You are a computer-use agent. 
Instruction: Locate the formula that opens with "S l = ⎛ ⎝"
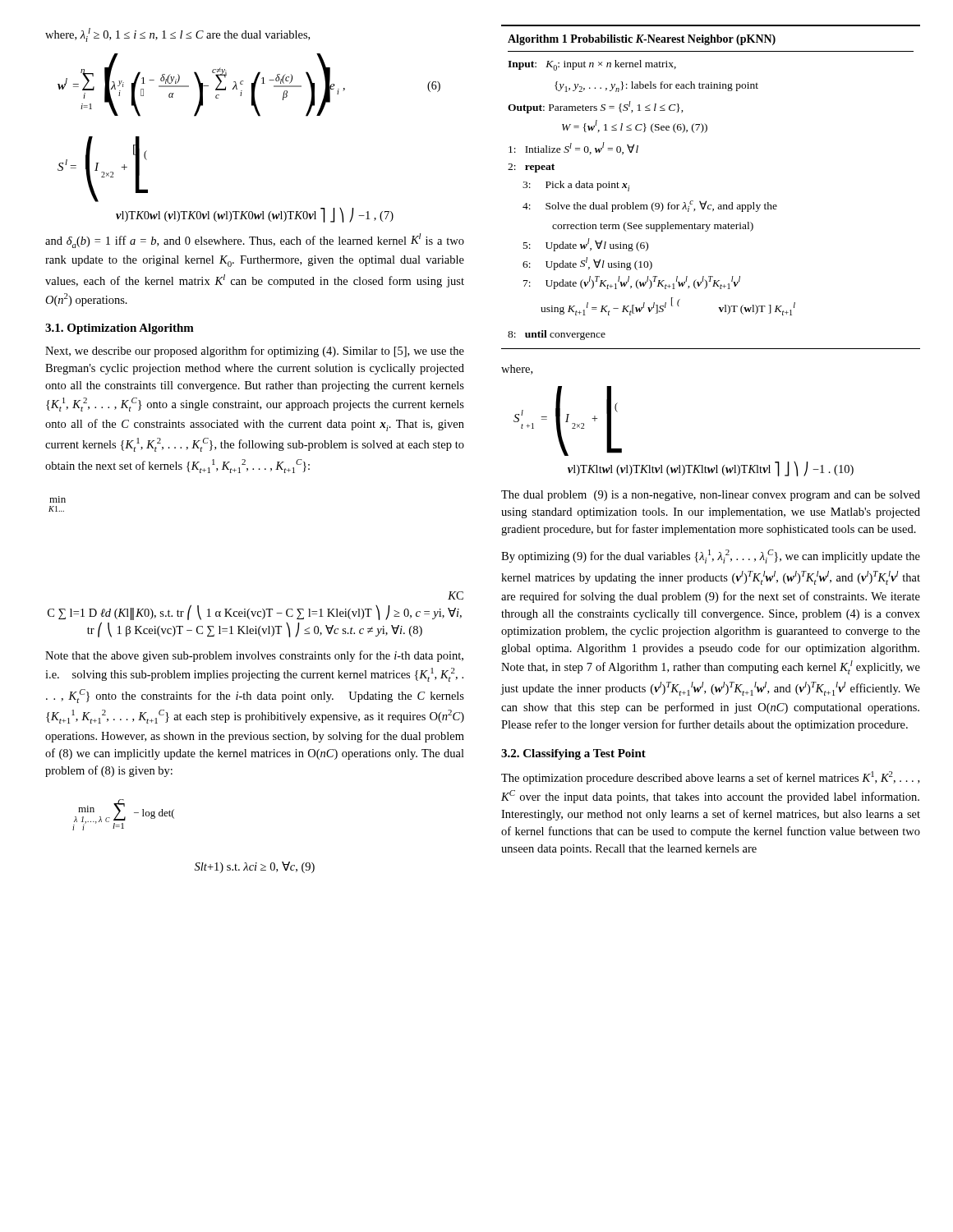(103, 169)
